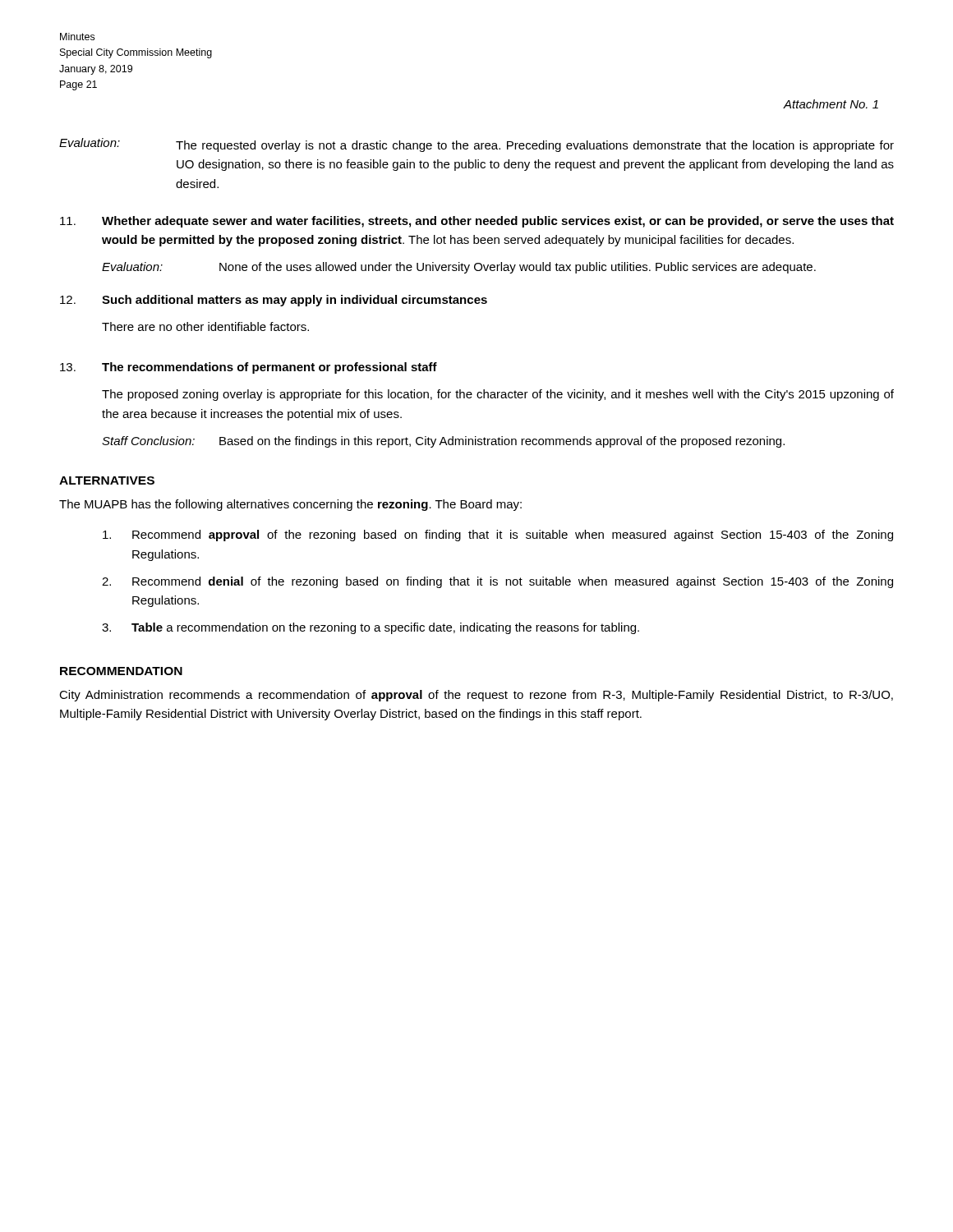Screen dimensions: 1232x953
Task: Find the text block that says "Evaluation: The requested overlay is"
Action: coord(476,164)
